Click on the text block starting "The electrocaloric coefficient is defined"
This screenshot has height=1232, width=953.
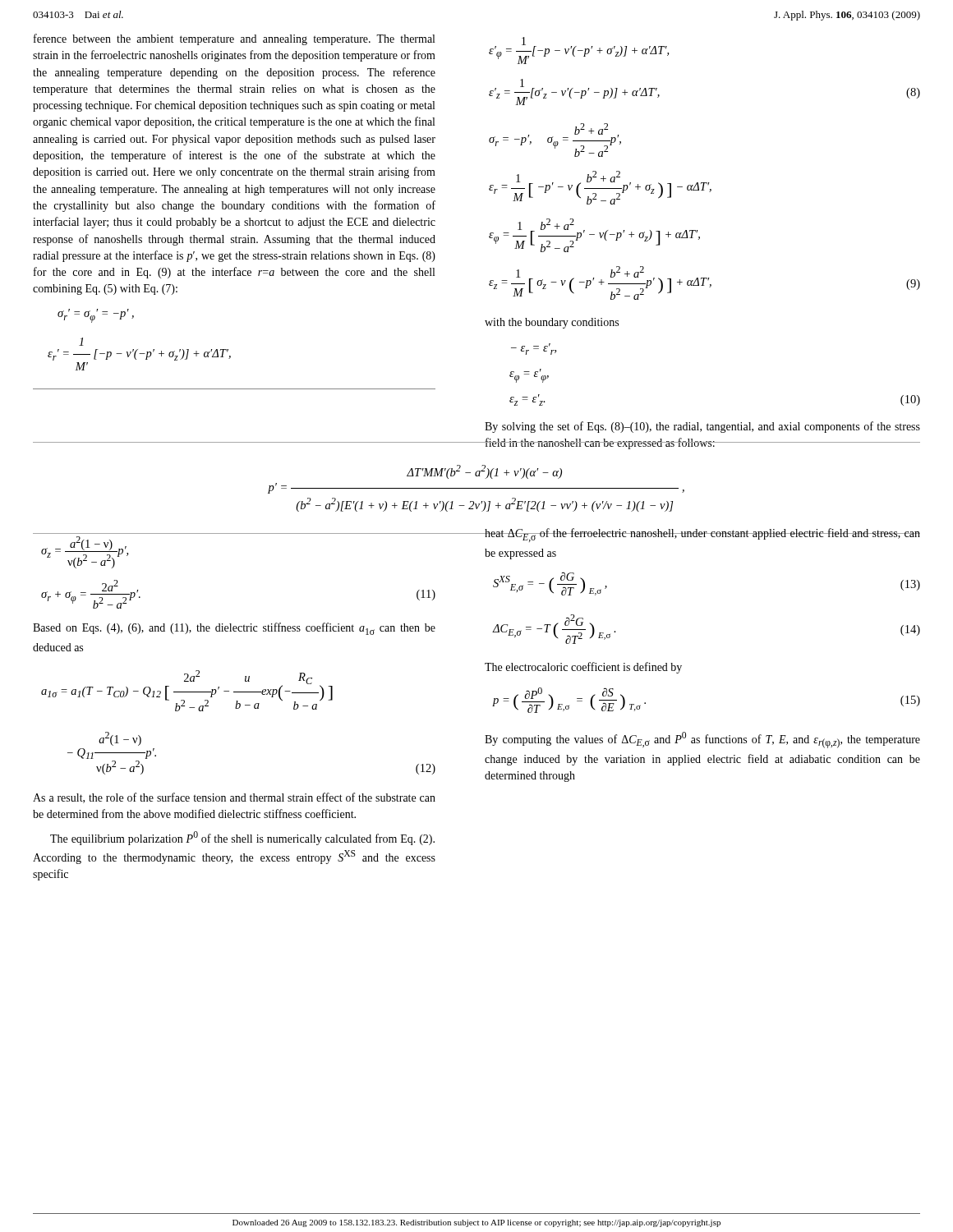[x=583, y=668]
